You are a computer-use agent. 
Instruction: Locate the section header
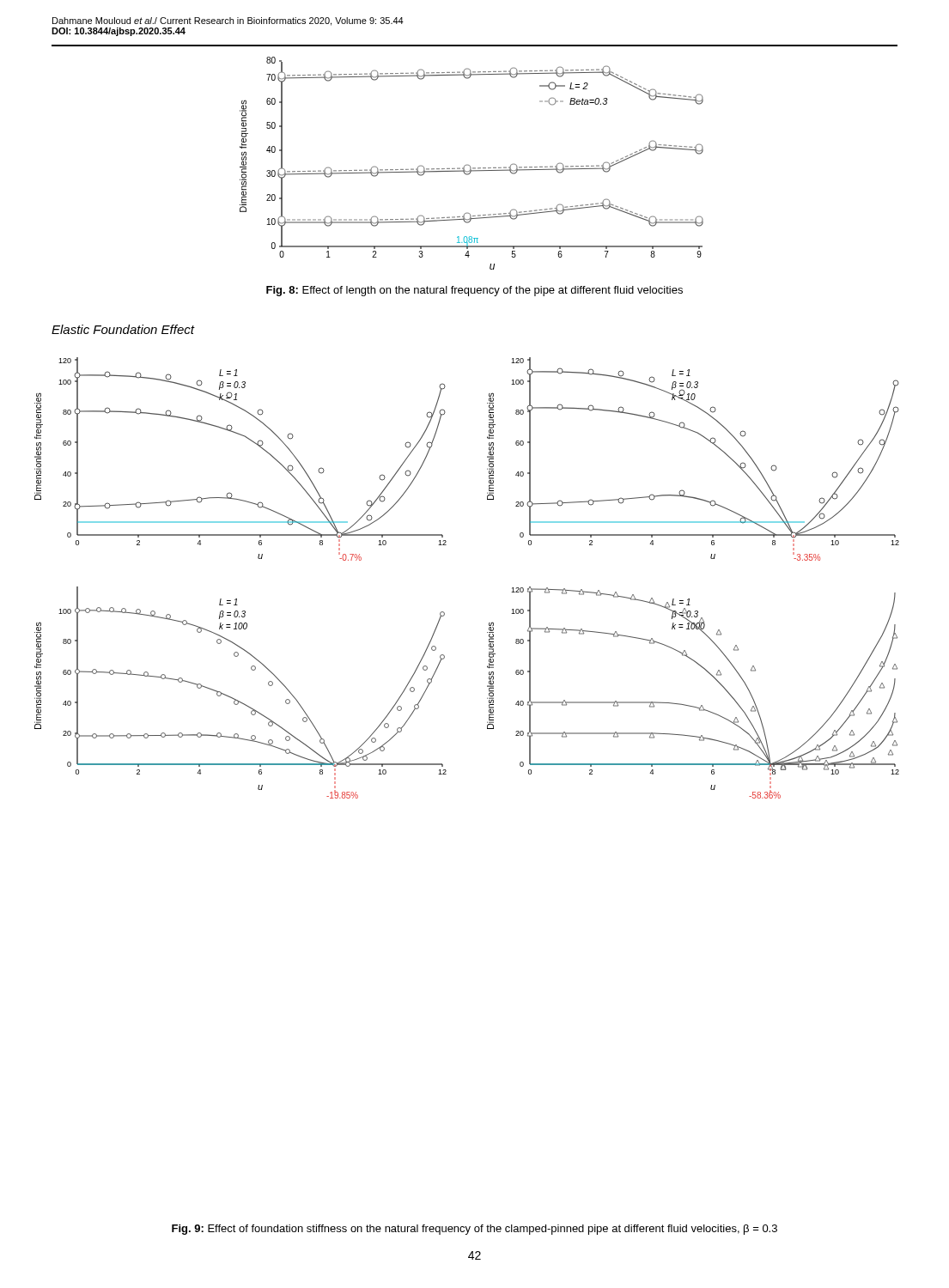pyautogui.click(x=123, y=329)
